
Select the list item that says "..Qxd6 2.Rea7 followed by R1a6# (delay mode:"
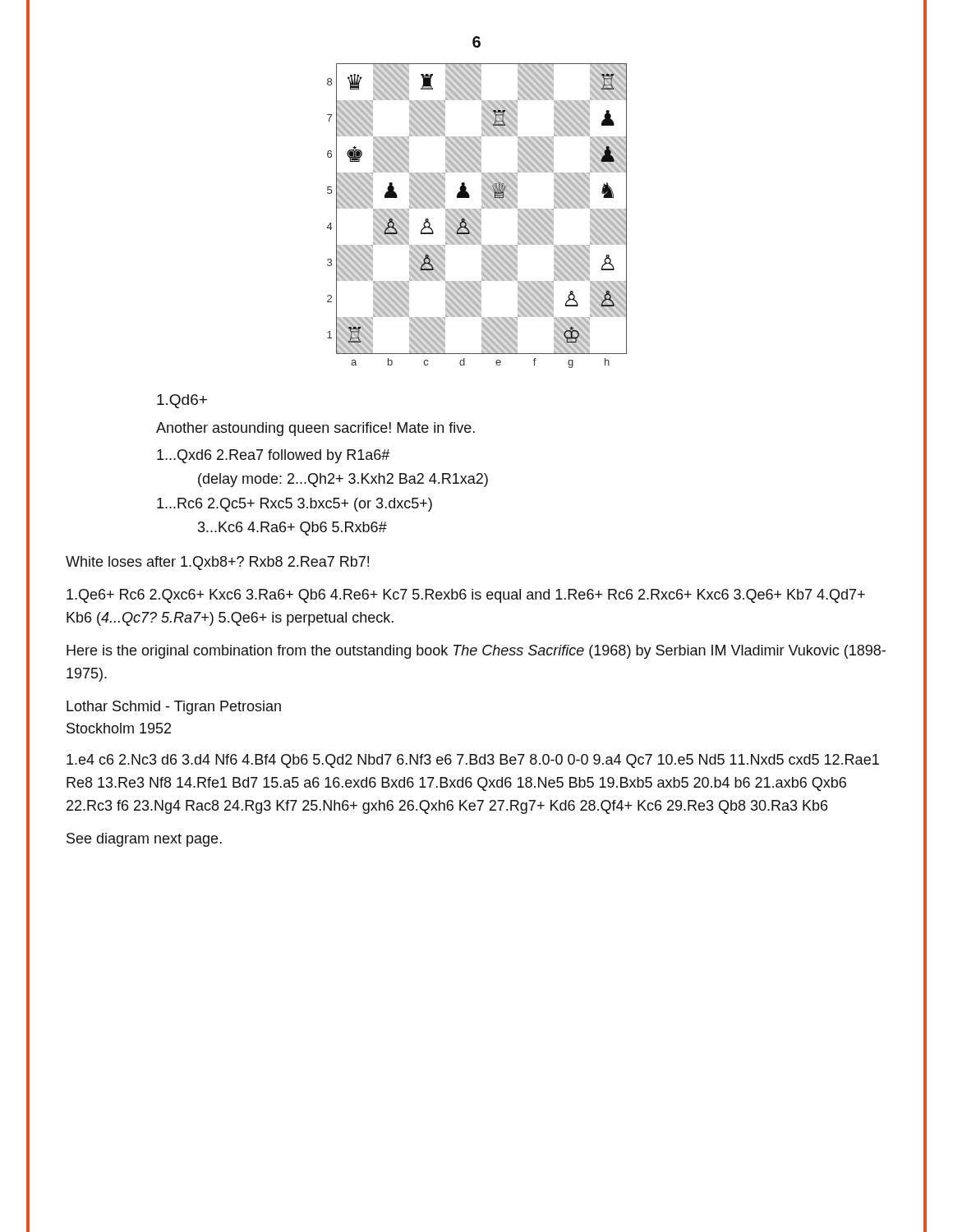point(322,467)
